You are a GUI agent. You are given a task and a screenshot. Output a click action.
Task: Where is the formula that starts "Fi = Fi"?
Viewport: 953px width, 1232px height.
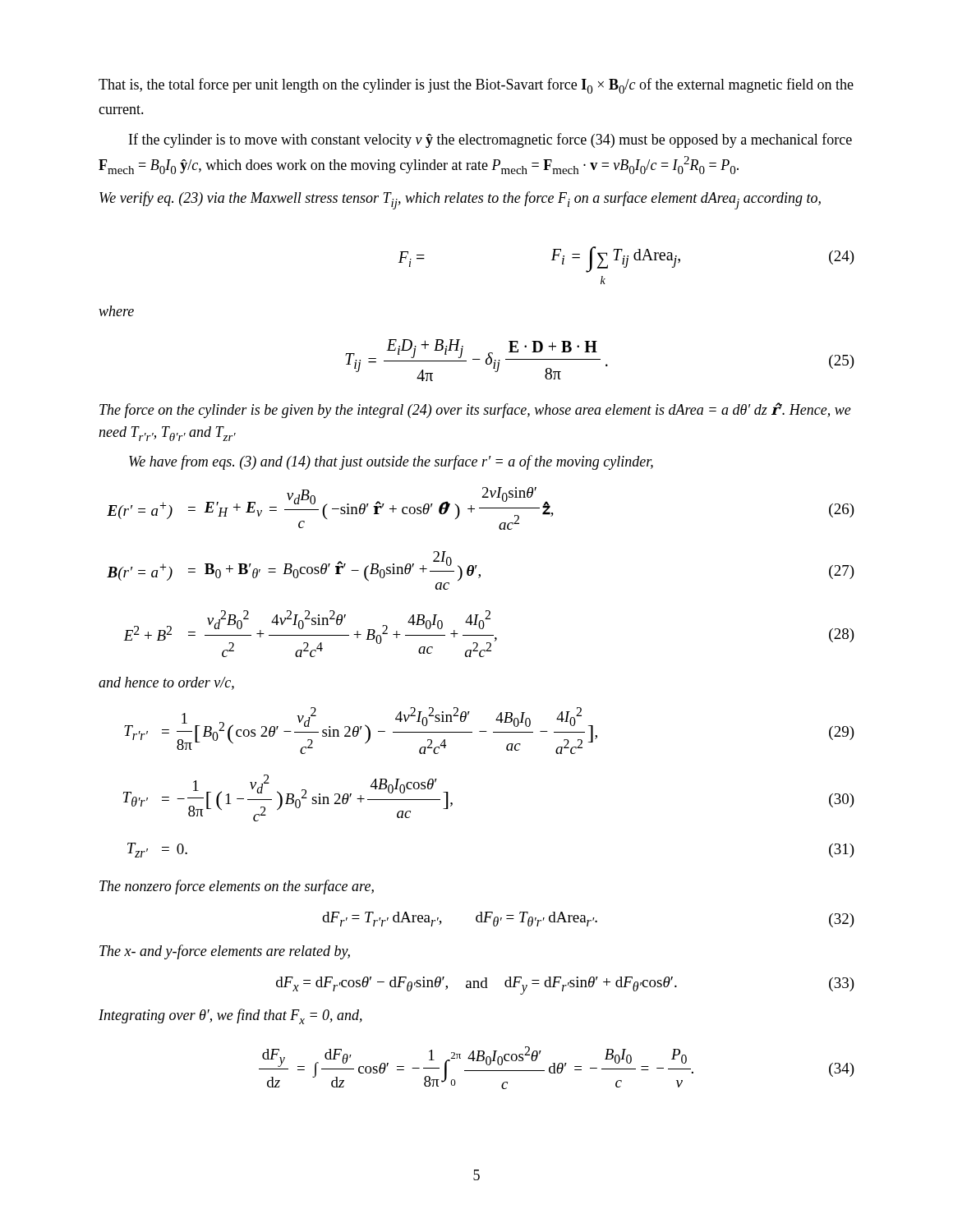click(x=563, y=257)
